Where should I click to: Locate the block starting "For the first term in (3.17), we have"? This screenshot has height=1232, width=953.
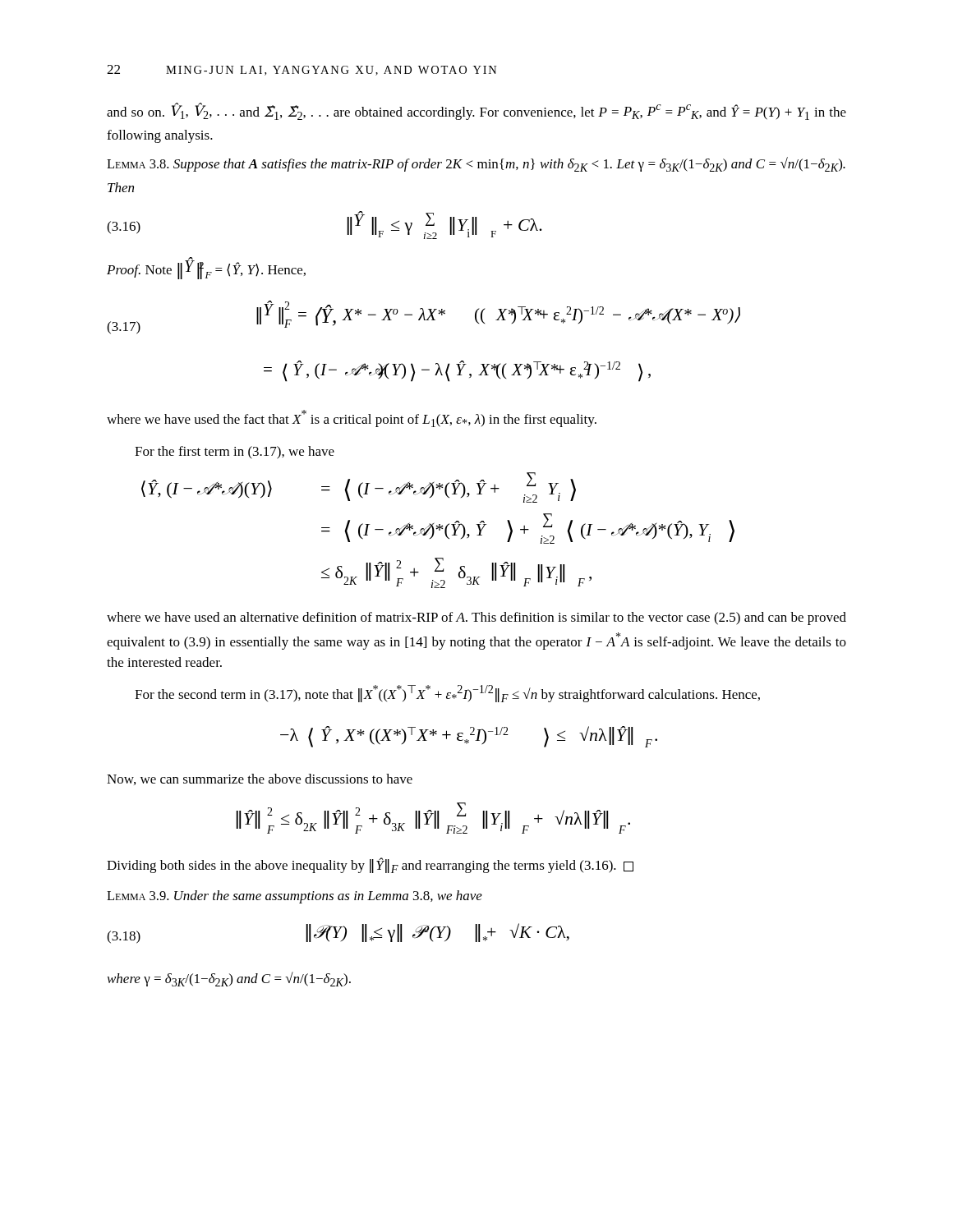click(235, 451)
